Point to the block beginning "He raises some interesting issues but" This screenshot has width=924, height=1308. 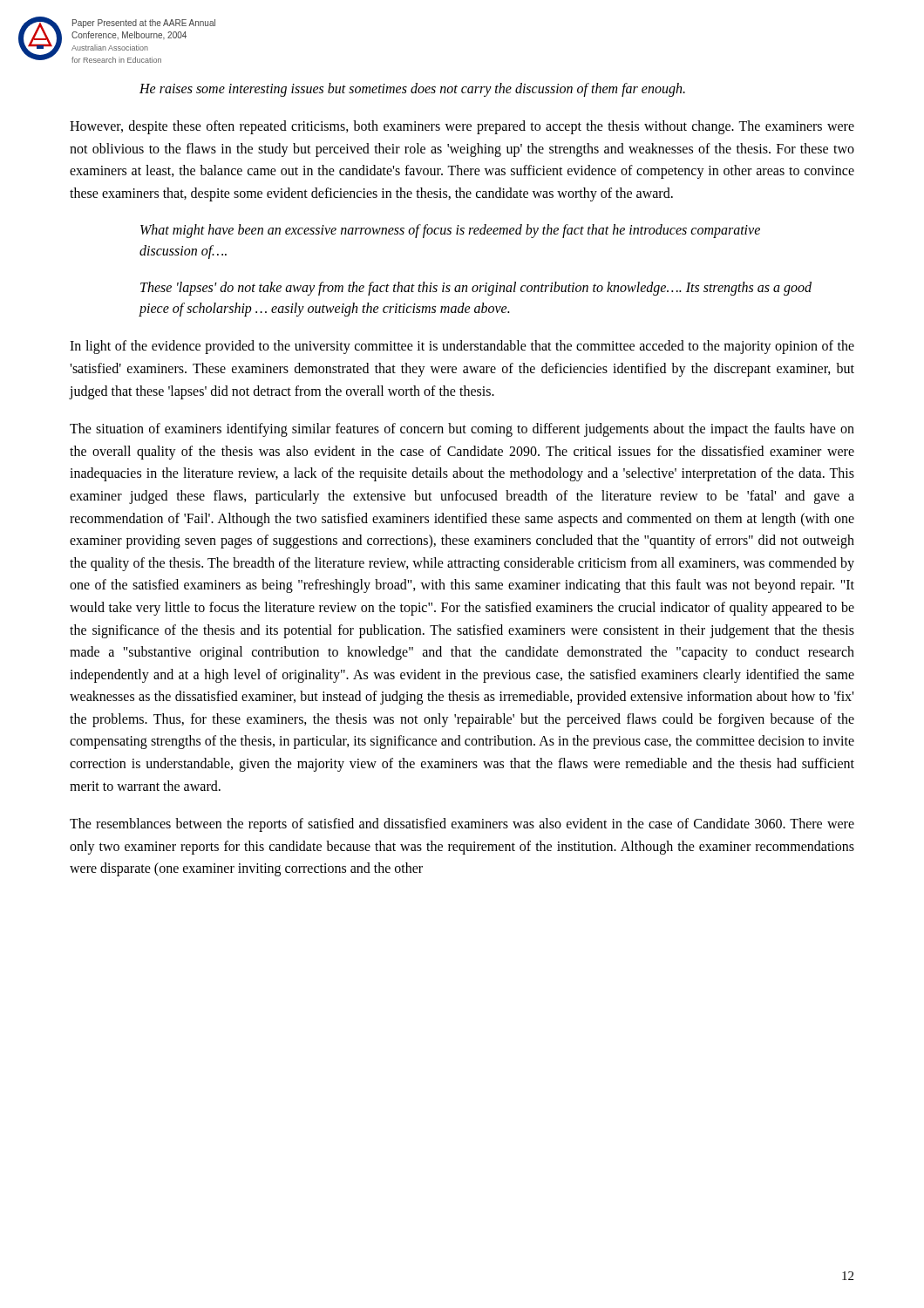click(x=413, y=88)
